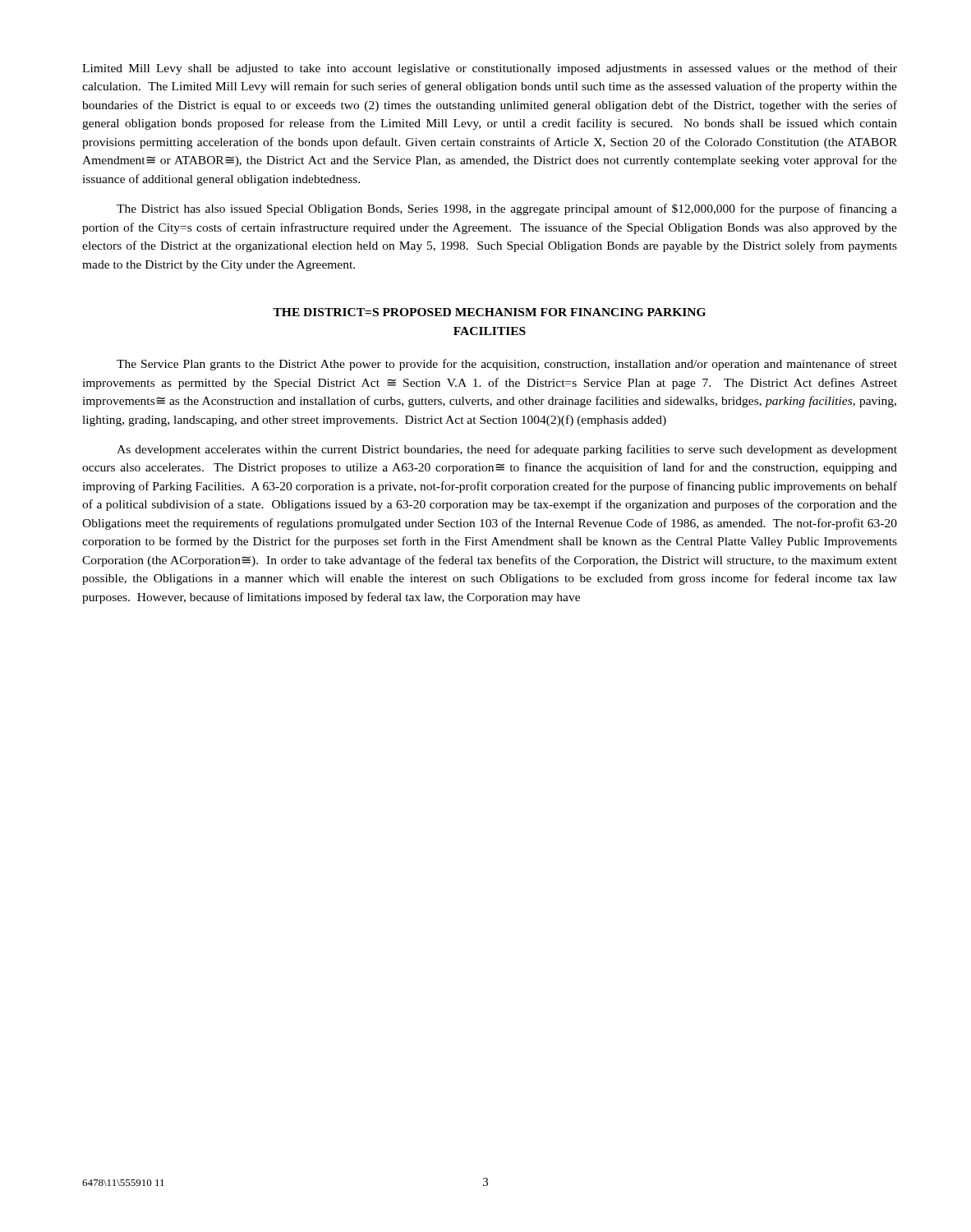Image resolution: width=971 pixels, height=1232 pixels.
Task: Locate the element starting "The Service Plan grants to"
Action: point(490,392)
